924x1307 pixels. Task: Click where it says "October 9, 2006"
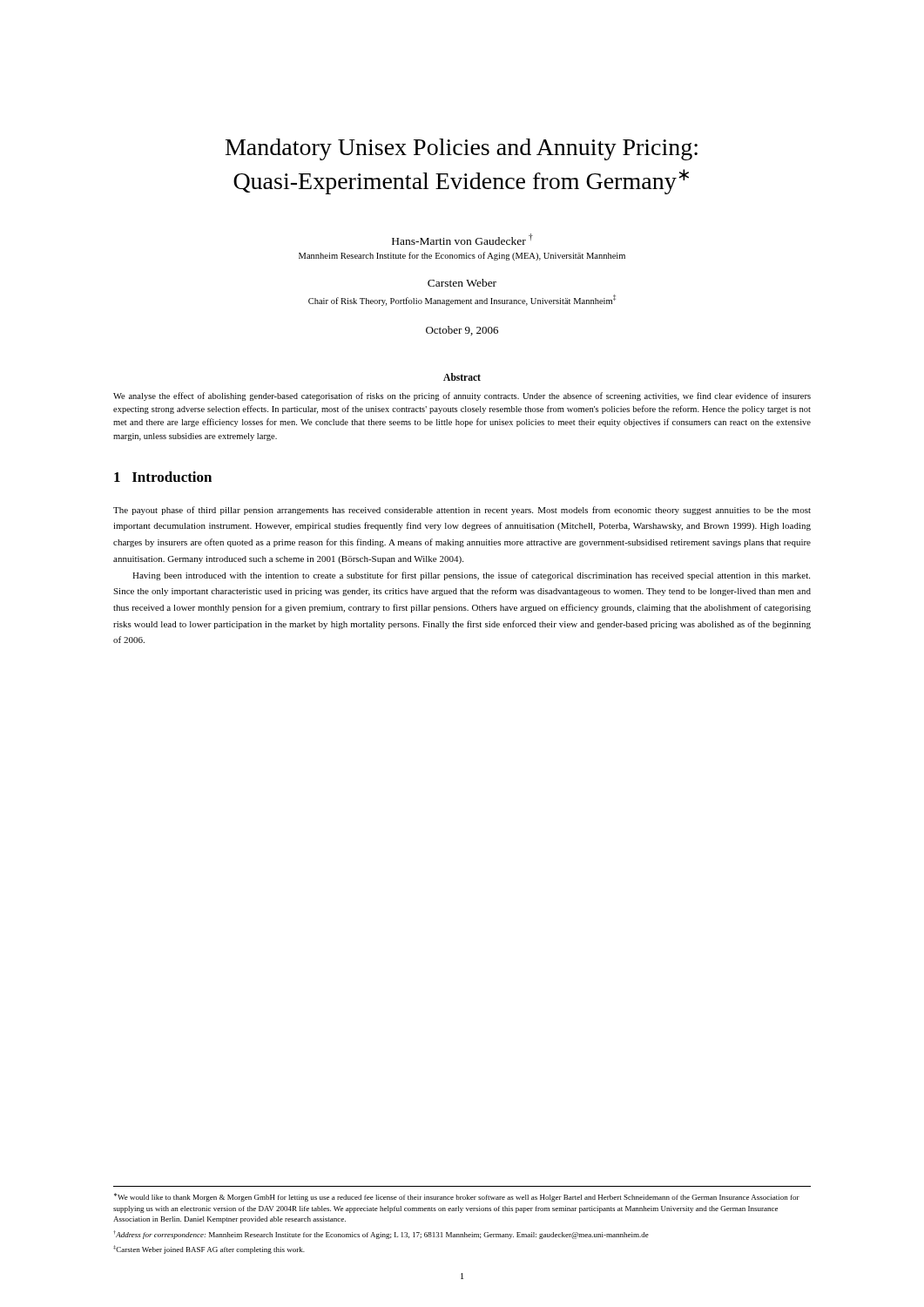pos(462,330)
